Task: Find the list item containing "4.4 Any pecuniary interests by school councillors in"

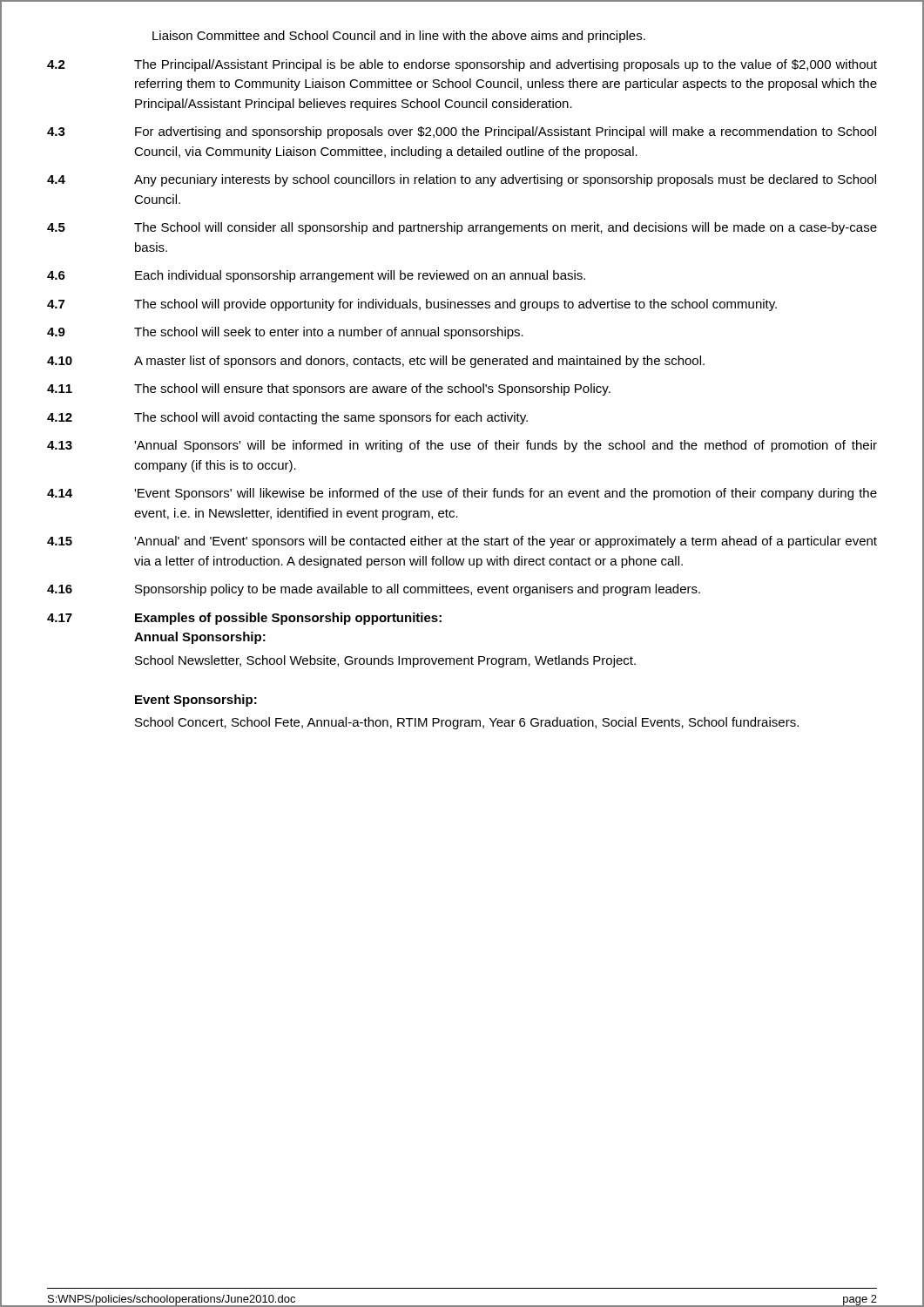Action: [x=462, y=190]
